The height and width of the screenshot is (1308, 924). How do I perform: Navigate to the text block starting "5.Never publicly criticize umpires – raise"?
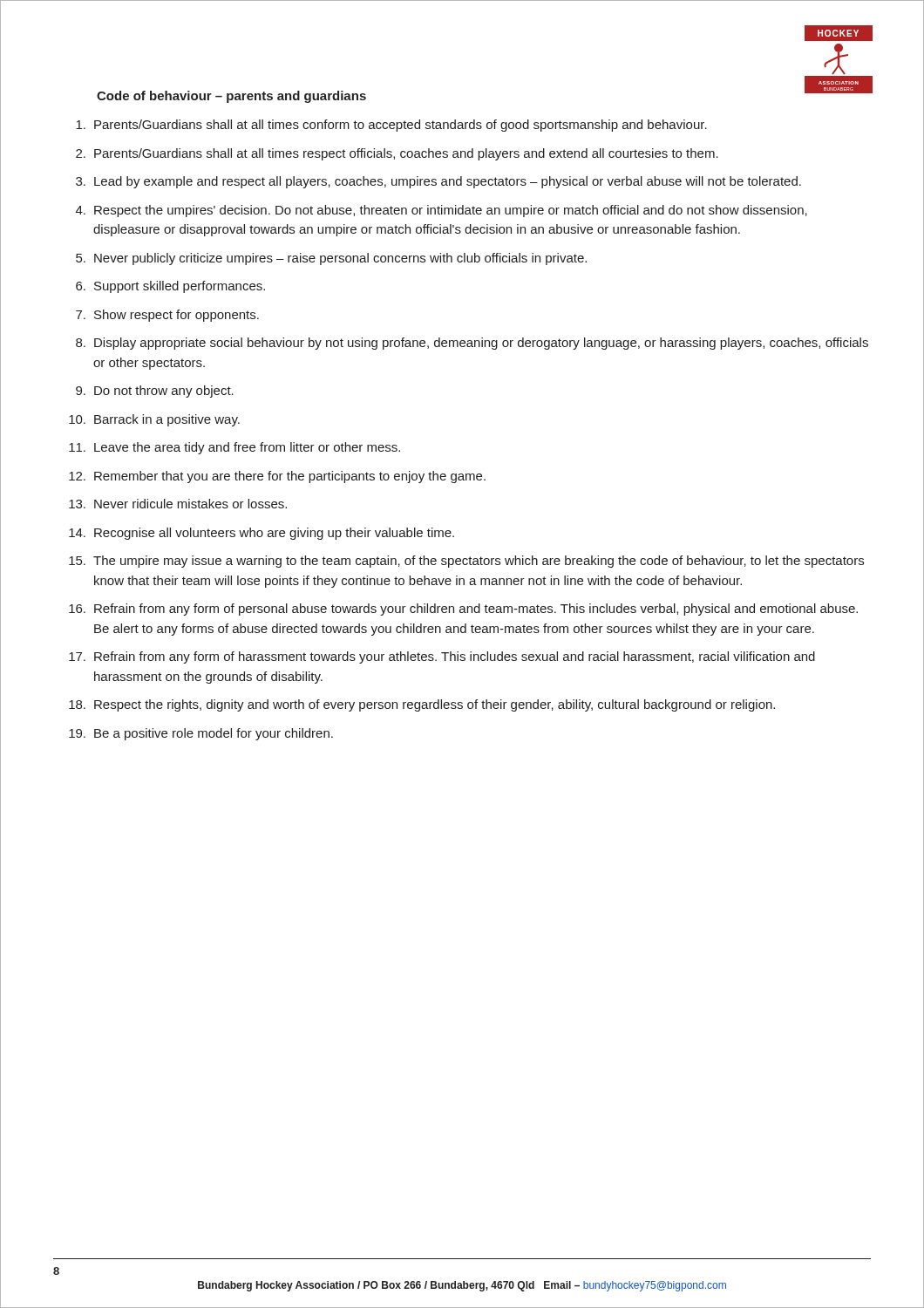click(x=462, y=258)
